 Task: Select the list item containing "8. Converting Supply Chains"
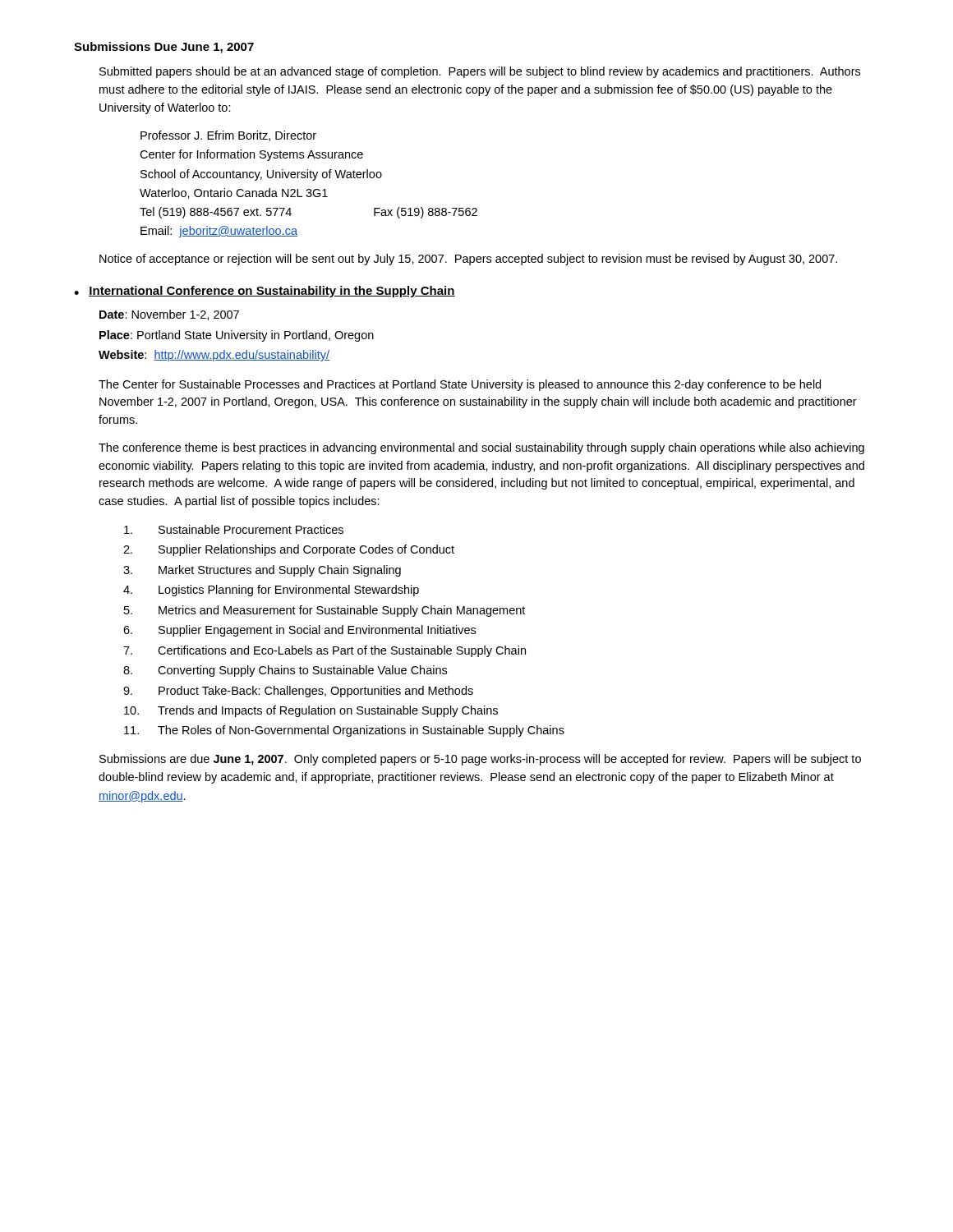(x=285, y=671)
